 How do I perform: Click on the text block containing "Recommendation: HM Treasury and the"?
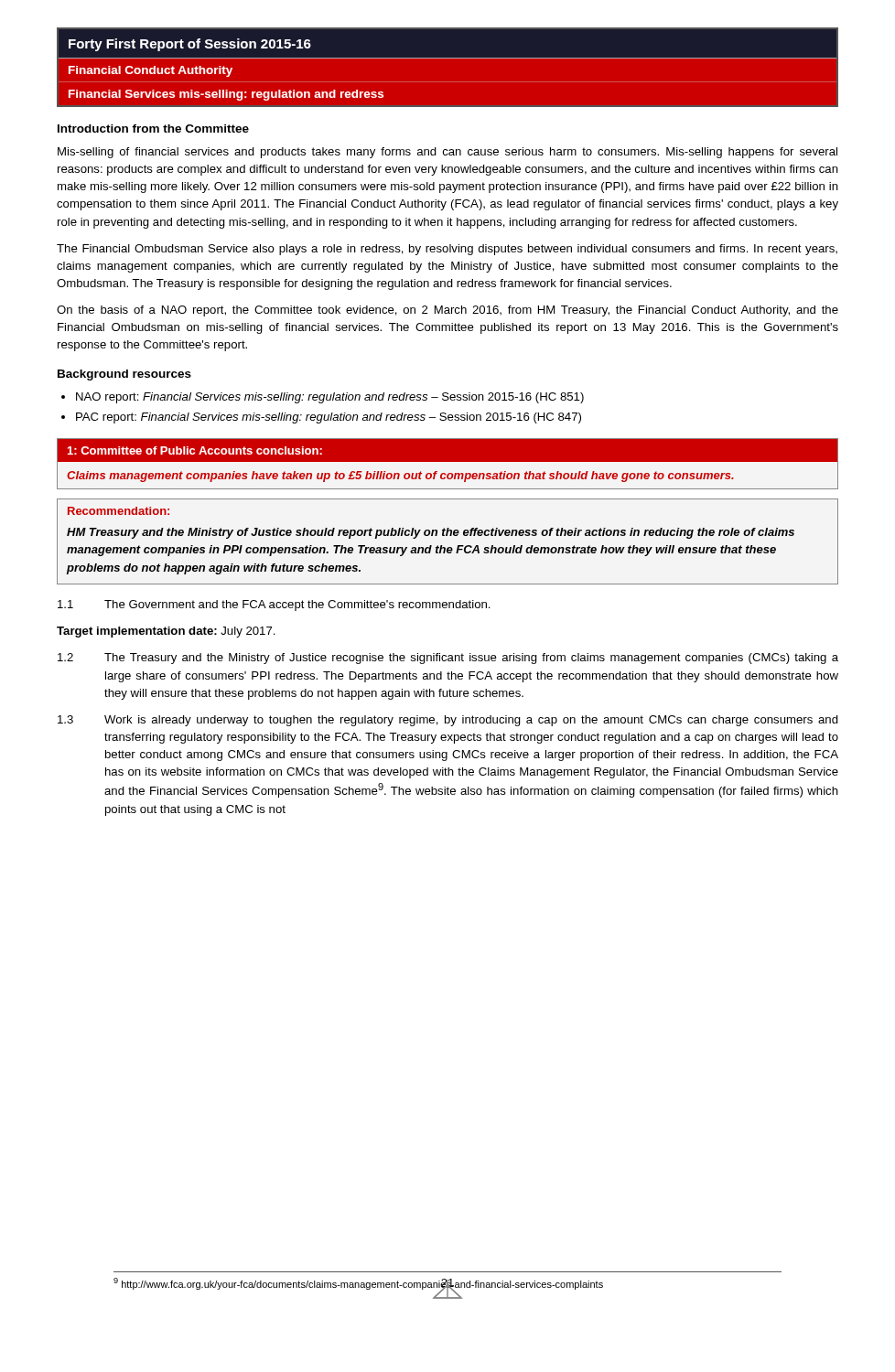448,541
